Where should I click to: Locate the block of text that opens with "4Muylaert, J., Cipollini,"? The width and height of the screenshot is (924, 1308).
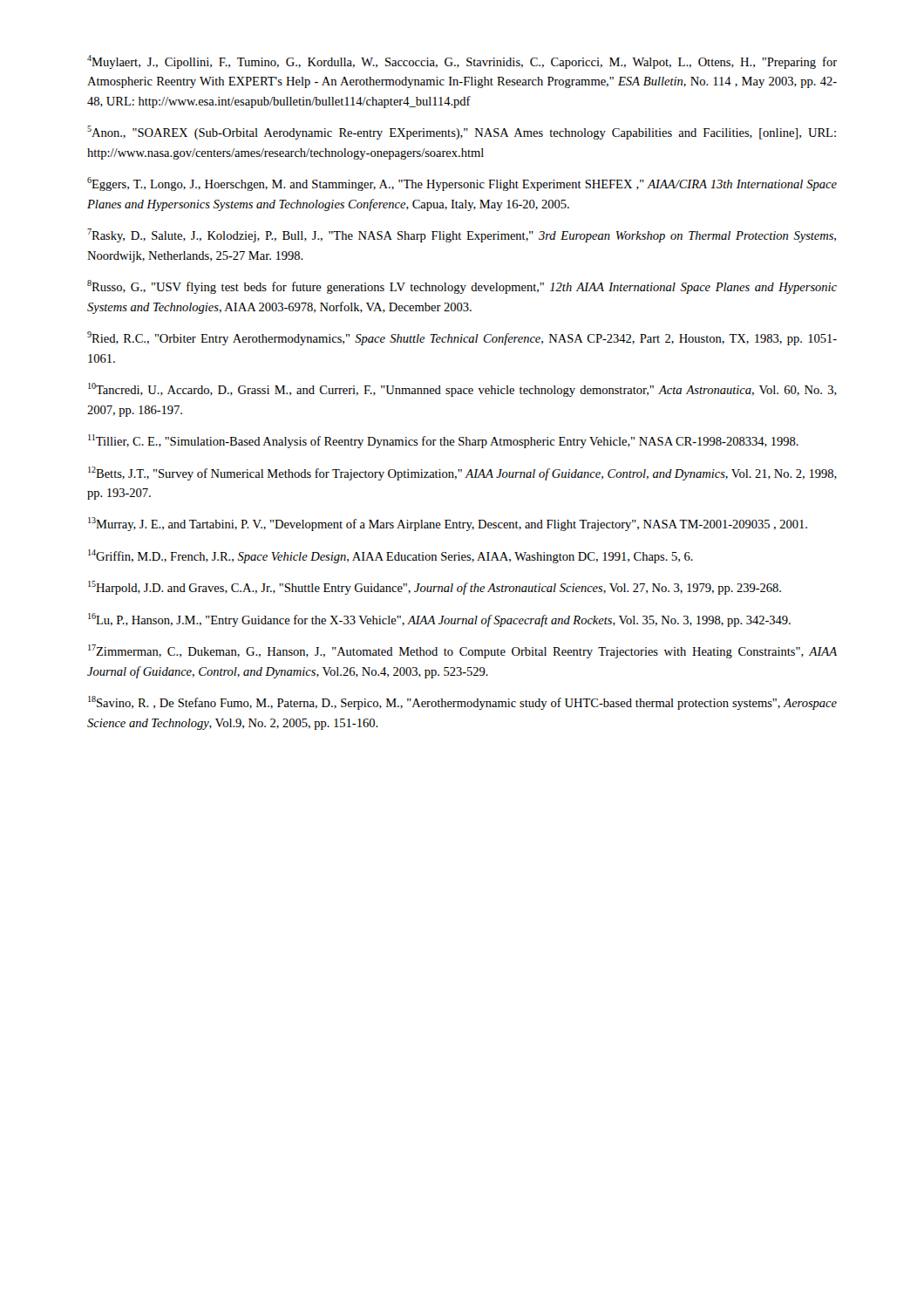pos(462,82)
